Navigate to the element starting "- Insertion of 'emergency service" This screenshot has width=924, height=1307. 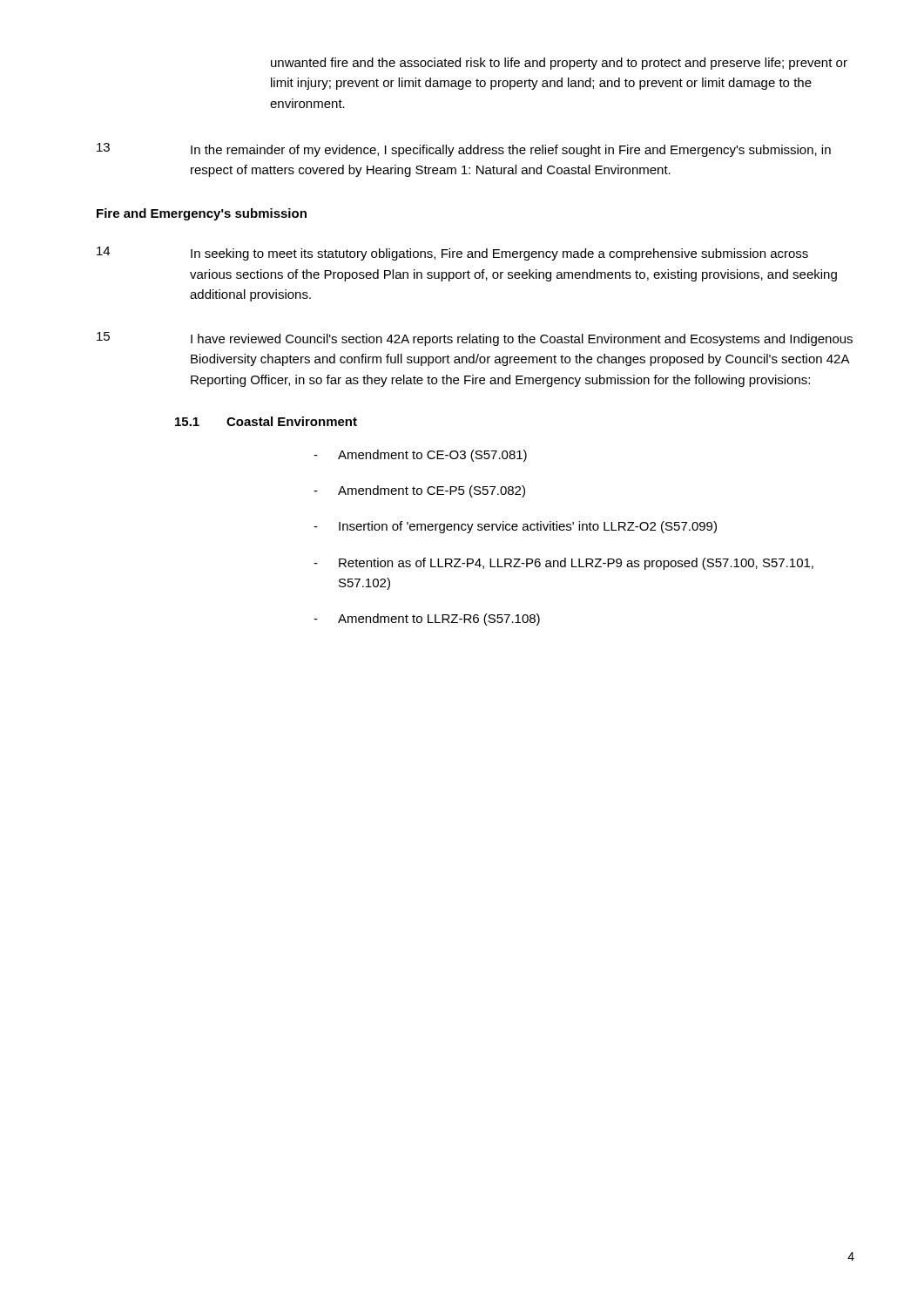click(584, 526)
